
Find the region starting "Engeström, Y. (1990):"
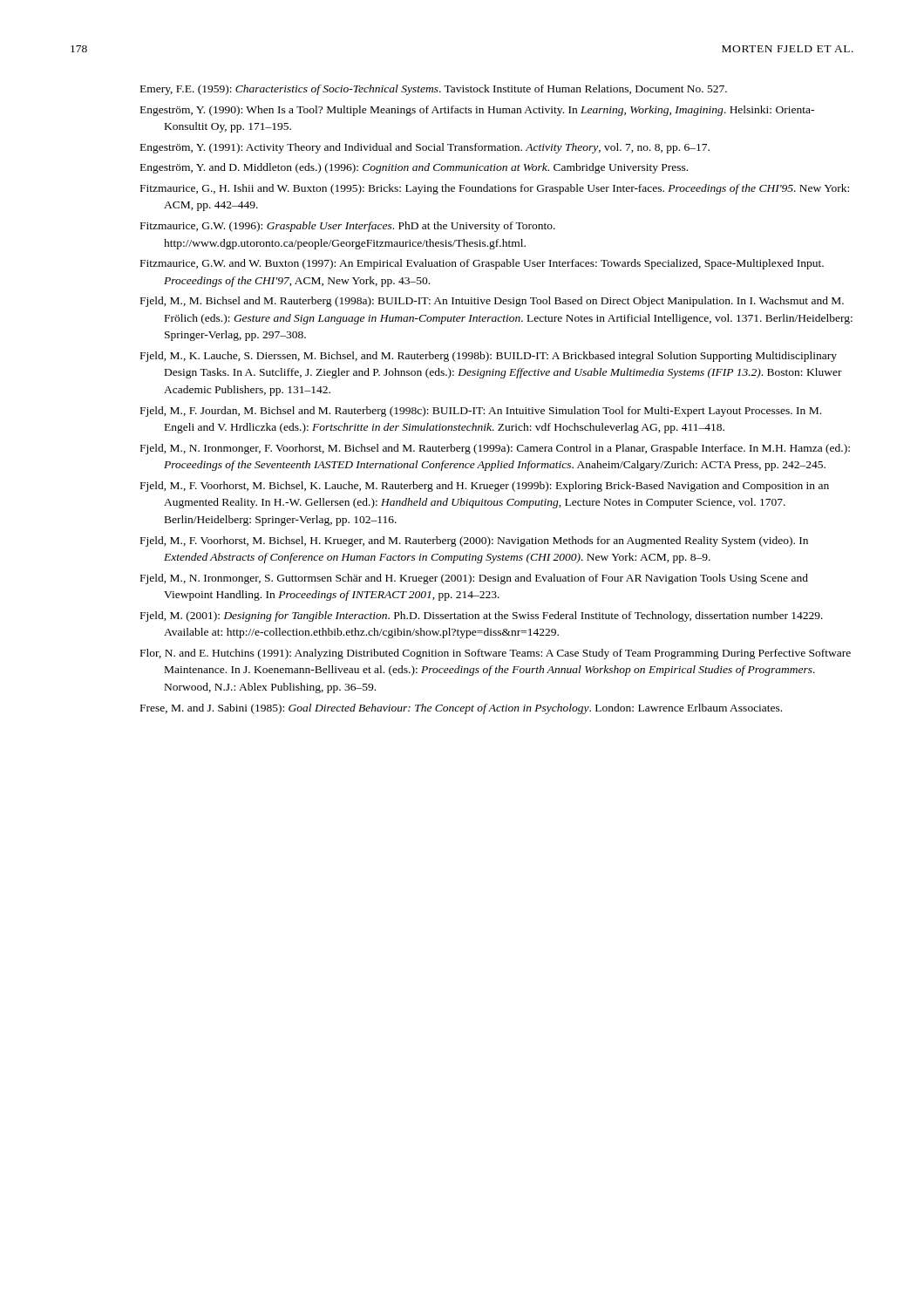click(x=477, y=118)
